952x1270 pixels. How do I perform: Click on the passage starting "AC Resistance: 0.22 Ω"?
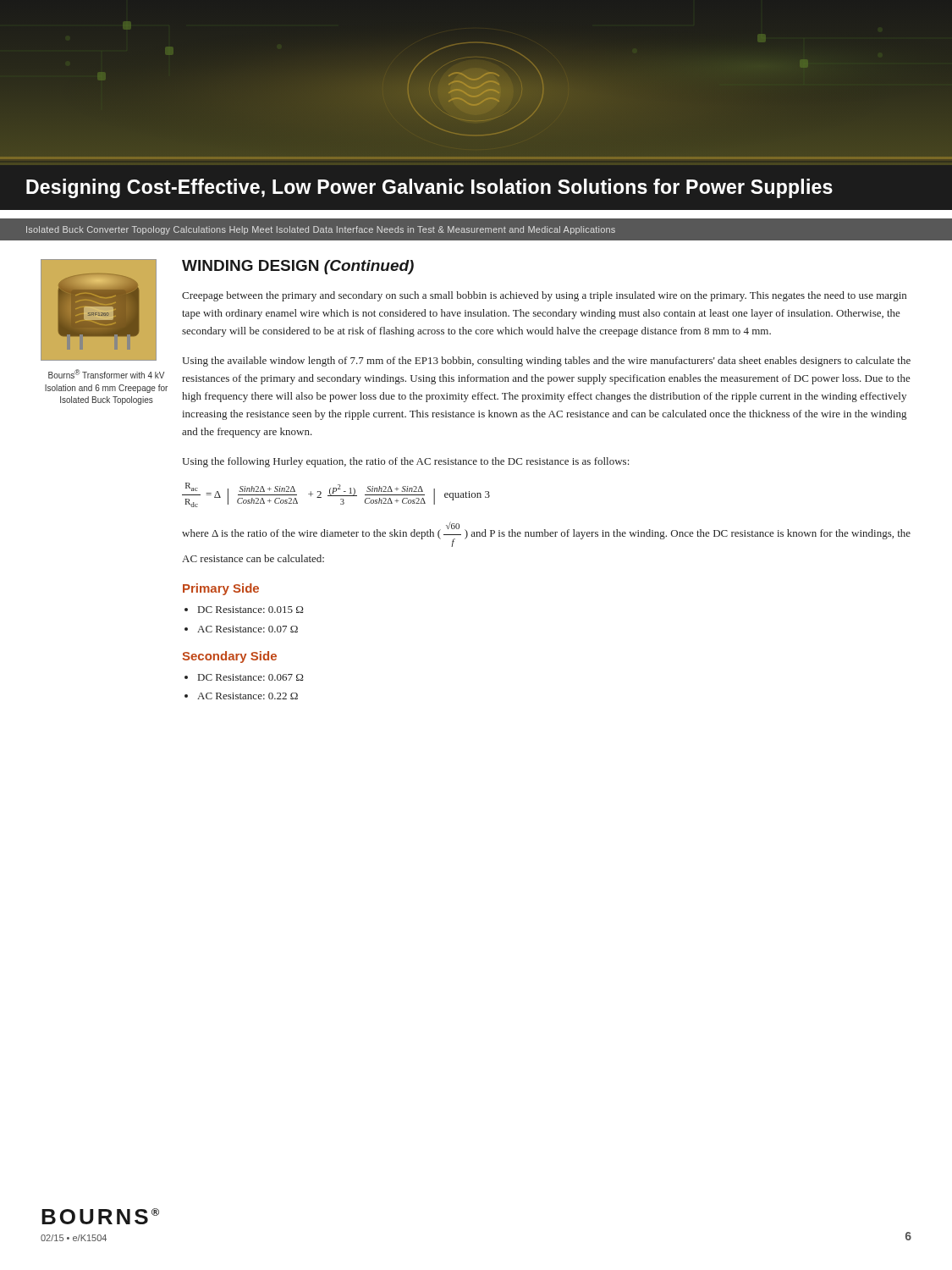click(x=248, y=695)
